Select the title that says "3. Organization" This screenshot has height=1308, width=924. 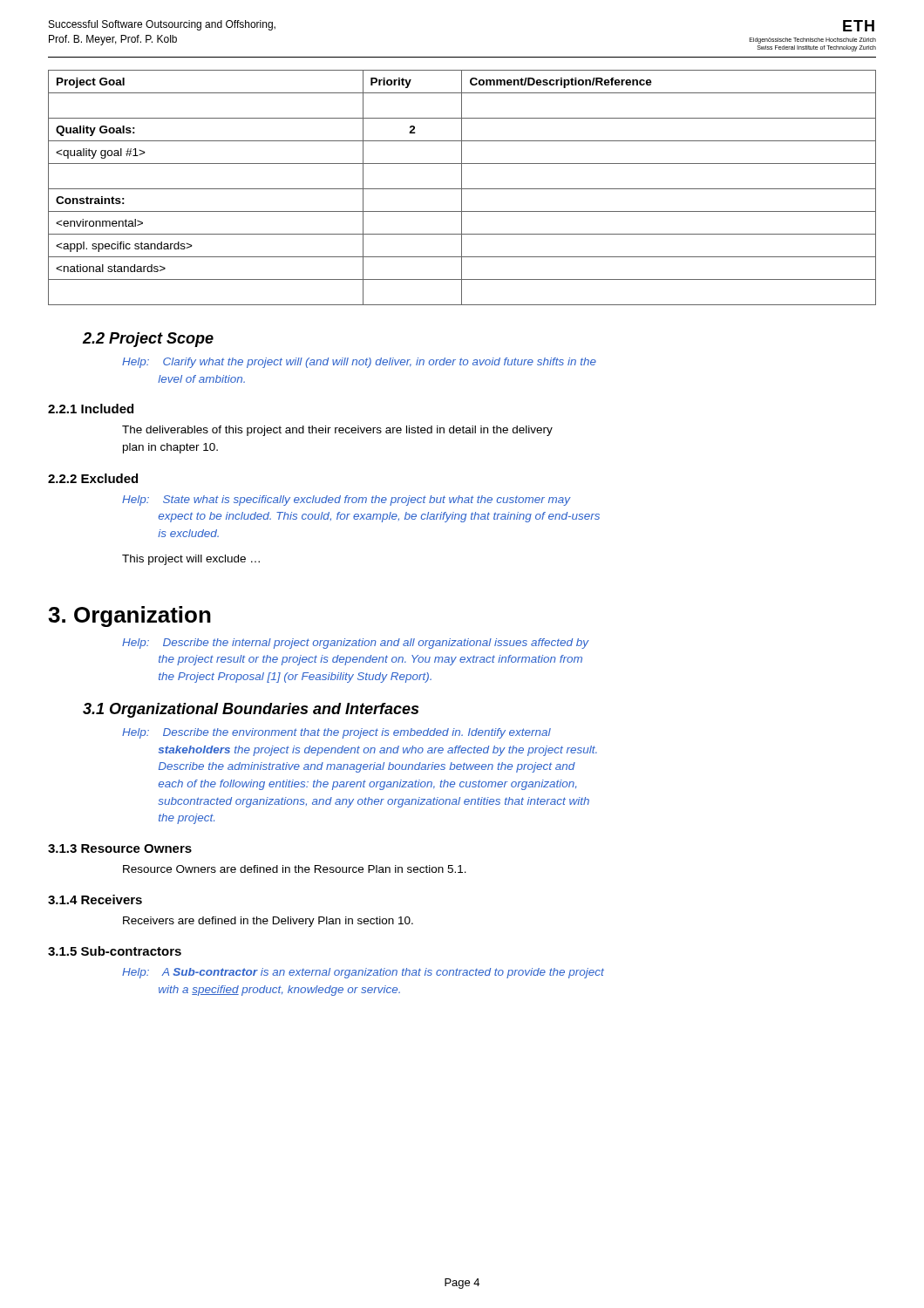pos(130,614)
